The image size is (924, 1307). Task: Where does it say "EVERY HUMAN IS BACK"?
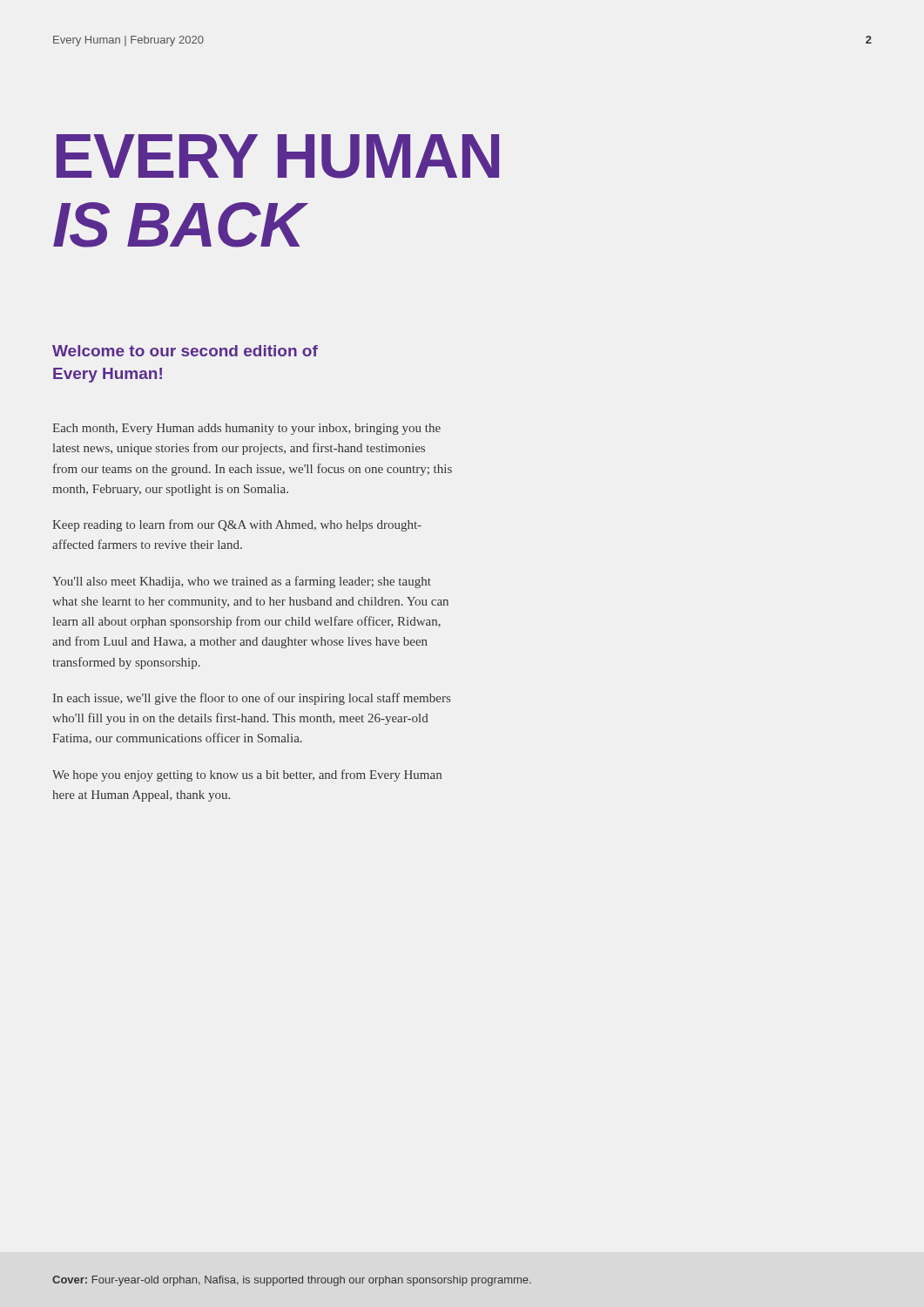277,191
